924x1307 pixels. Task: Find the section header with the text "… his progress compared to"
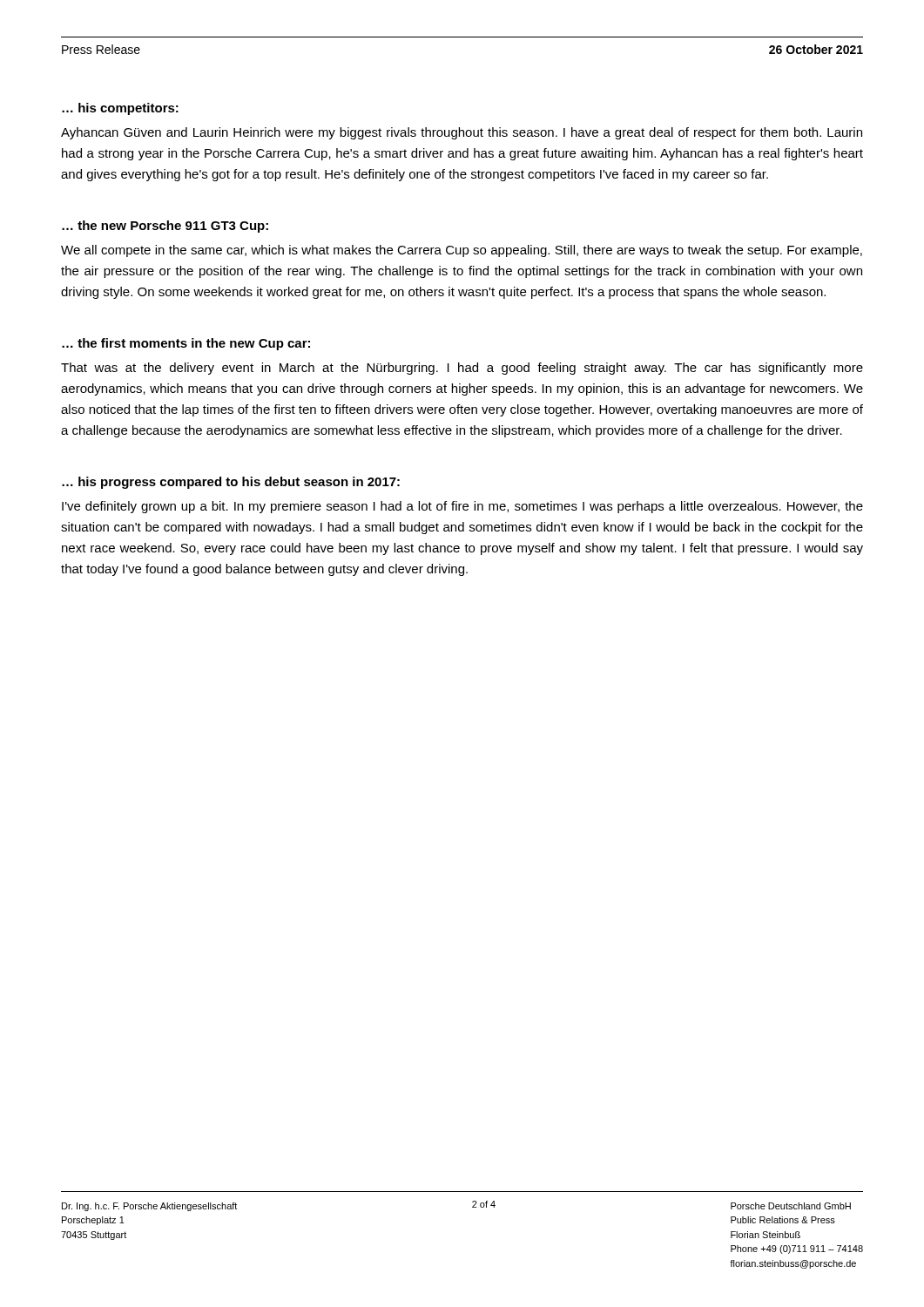point(231,481)
